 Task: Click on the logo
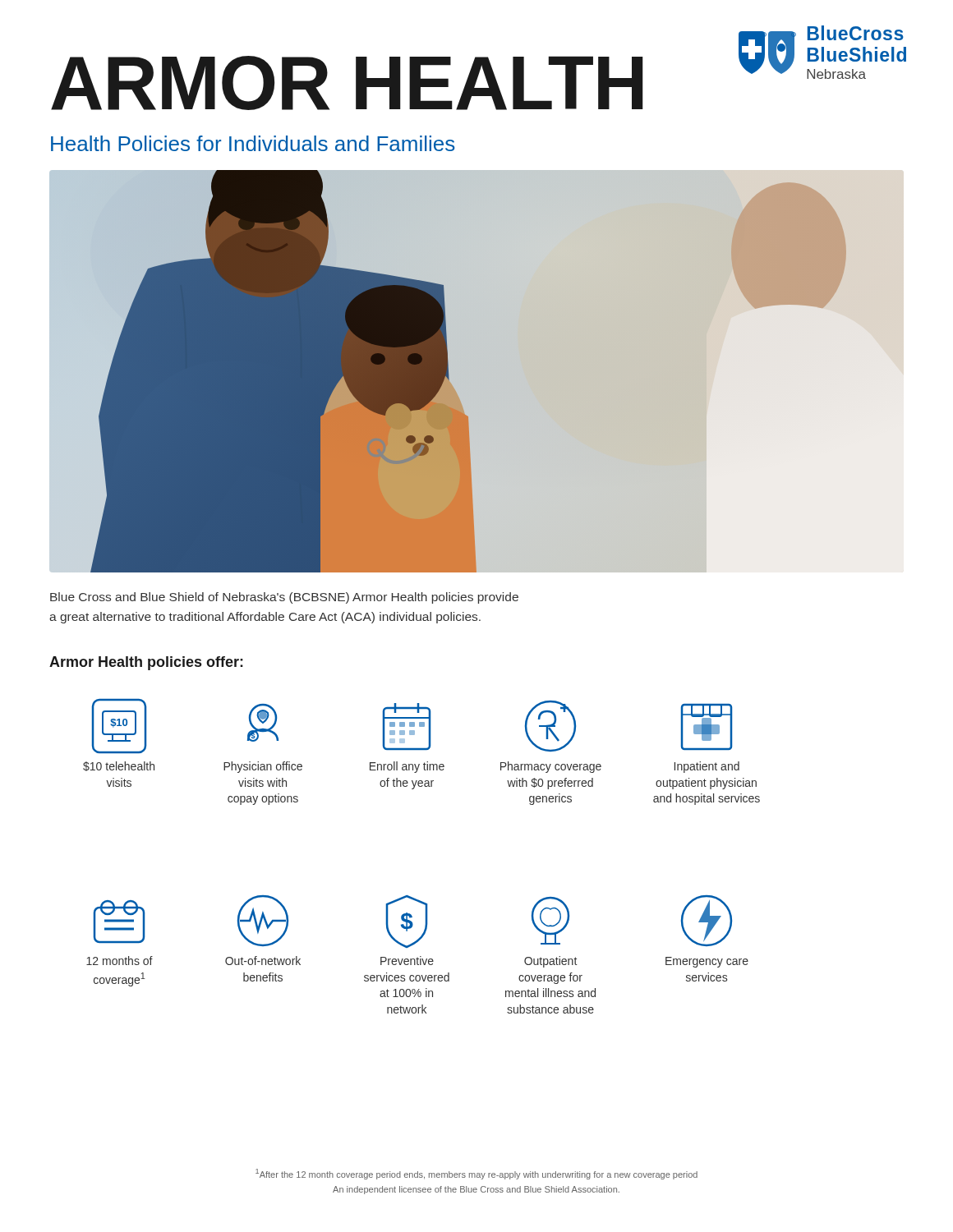click(x=823, y=53)
